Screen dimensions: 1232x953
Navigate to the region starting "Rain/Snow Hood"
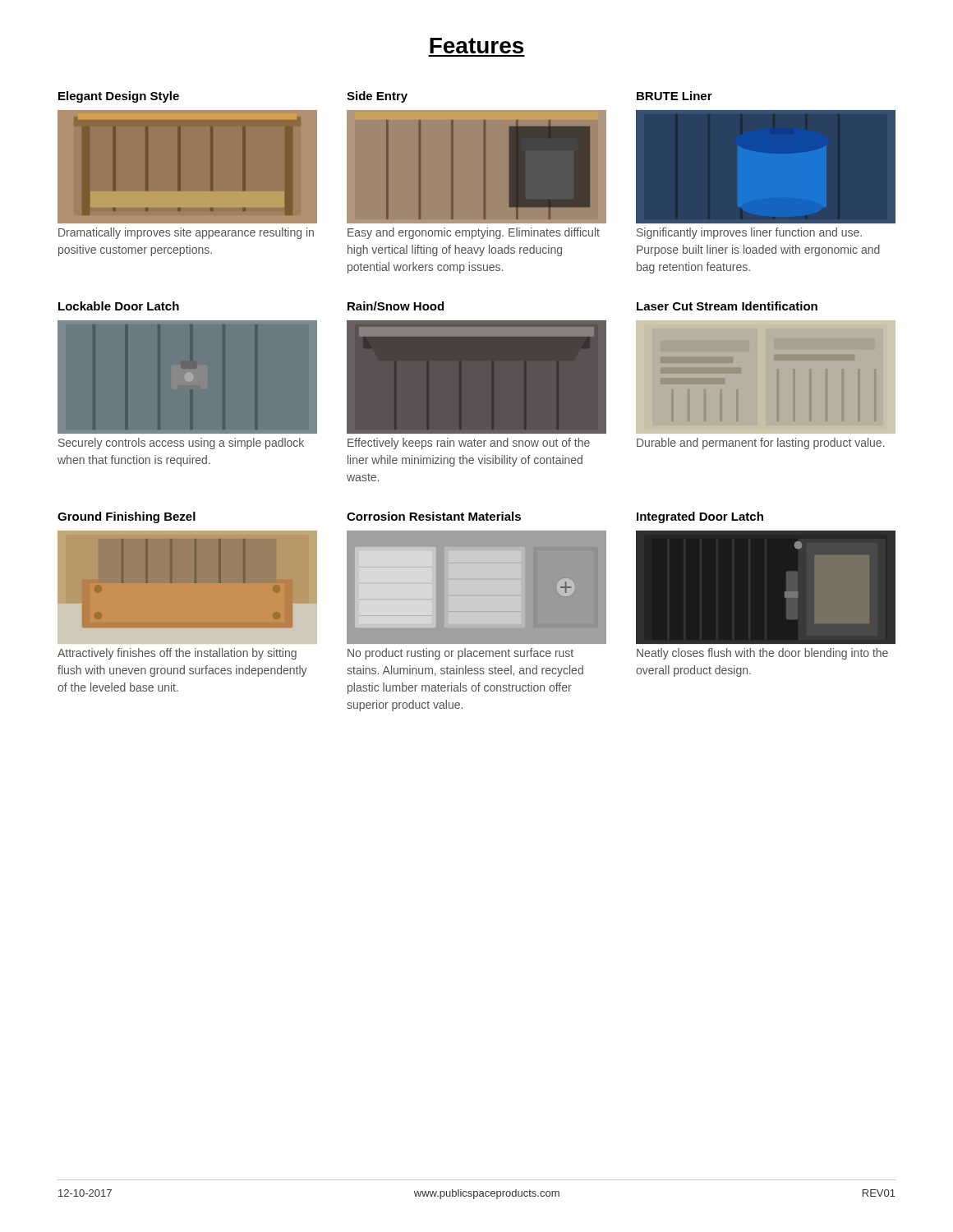tap(396, 306)
